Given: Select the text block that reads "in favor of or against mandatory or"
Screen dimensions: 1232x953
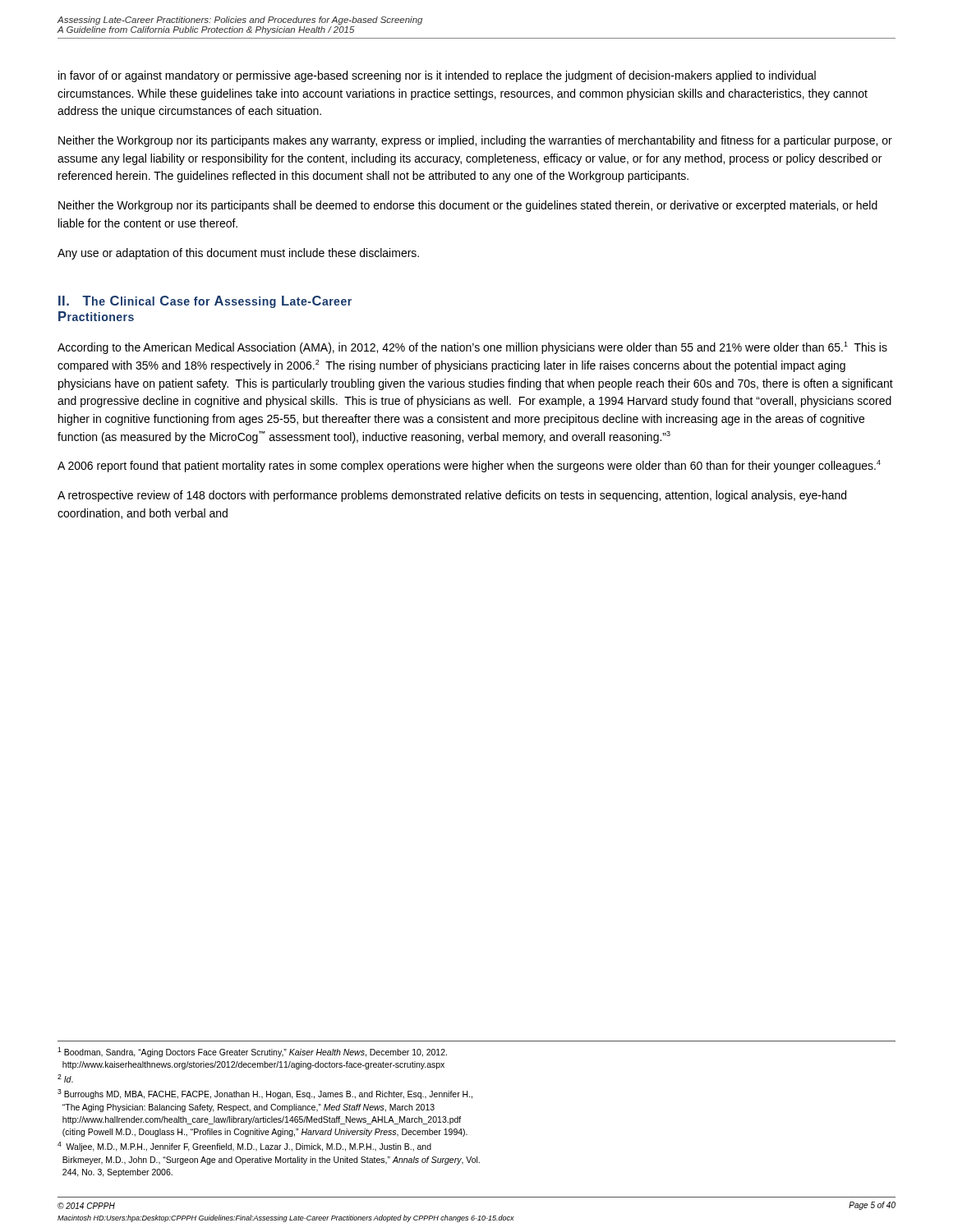Looking at the screenshot, I should click(462, 93).
